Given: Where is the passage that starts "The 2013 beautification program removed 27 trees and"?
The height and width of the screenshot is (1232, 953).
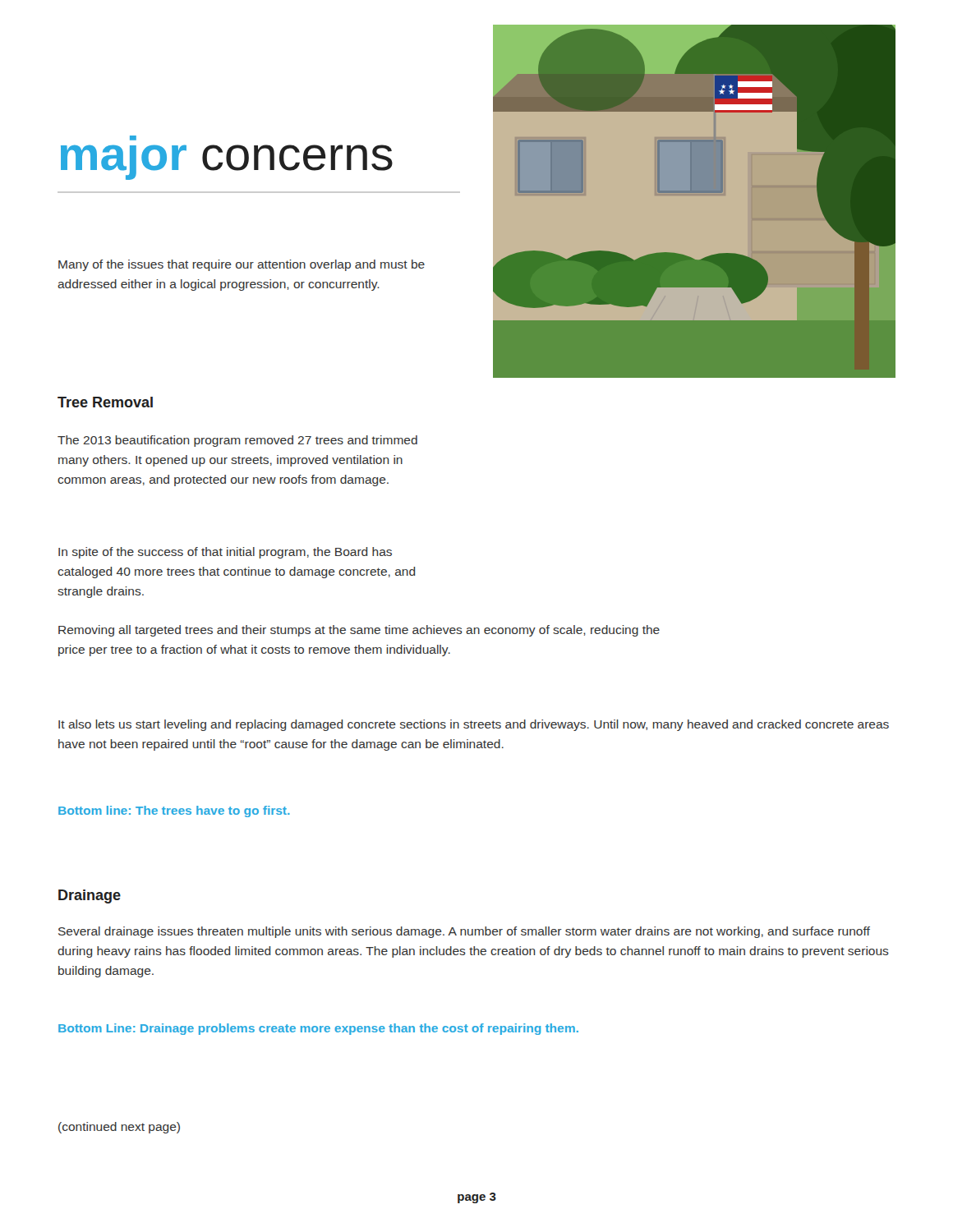Looking at the screenshot, I should pyautogui.click(x=238, y=460).
